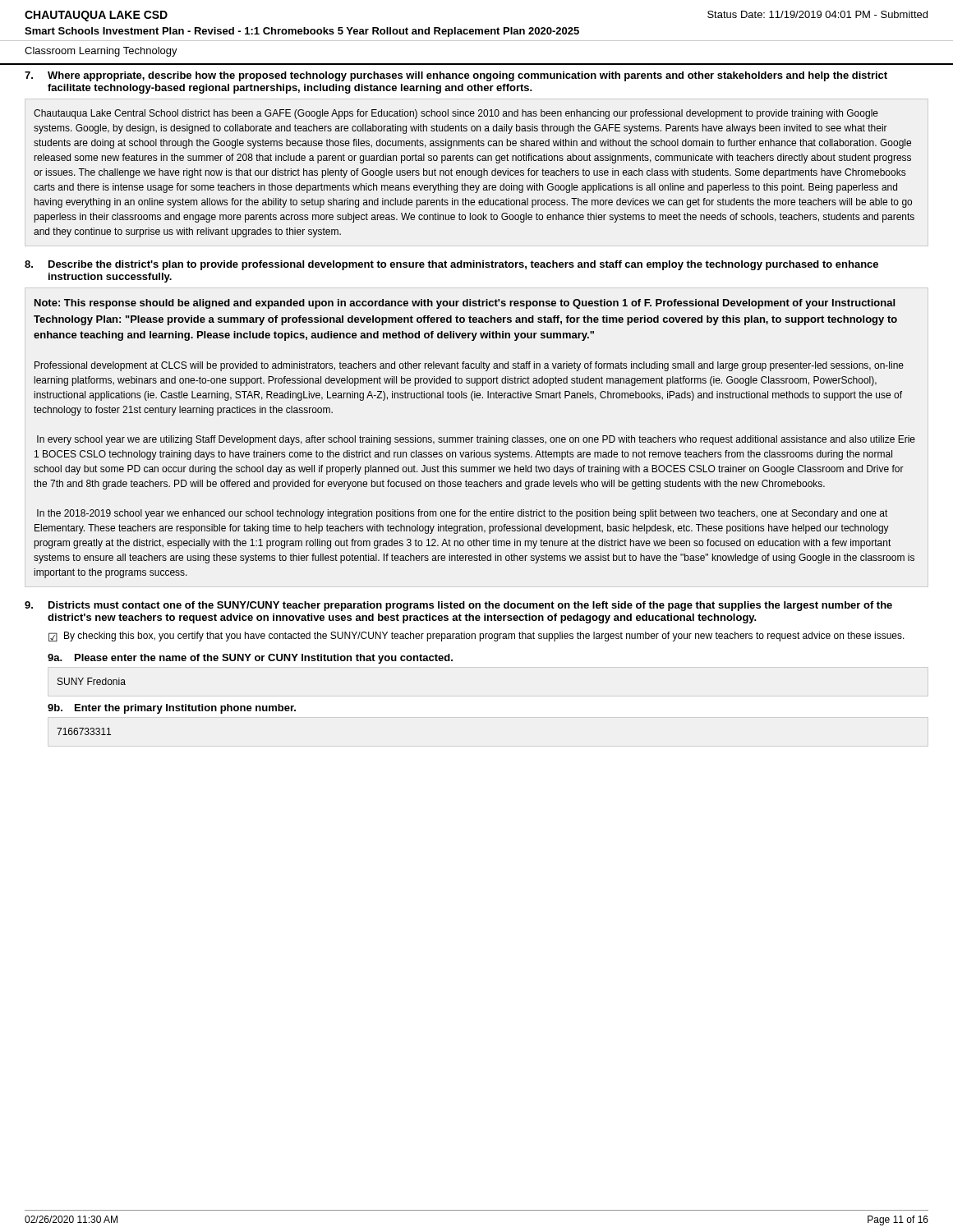Find the element starting "Enter the primary Institution"

pyautogui.click(x=185, y=707)
